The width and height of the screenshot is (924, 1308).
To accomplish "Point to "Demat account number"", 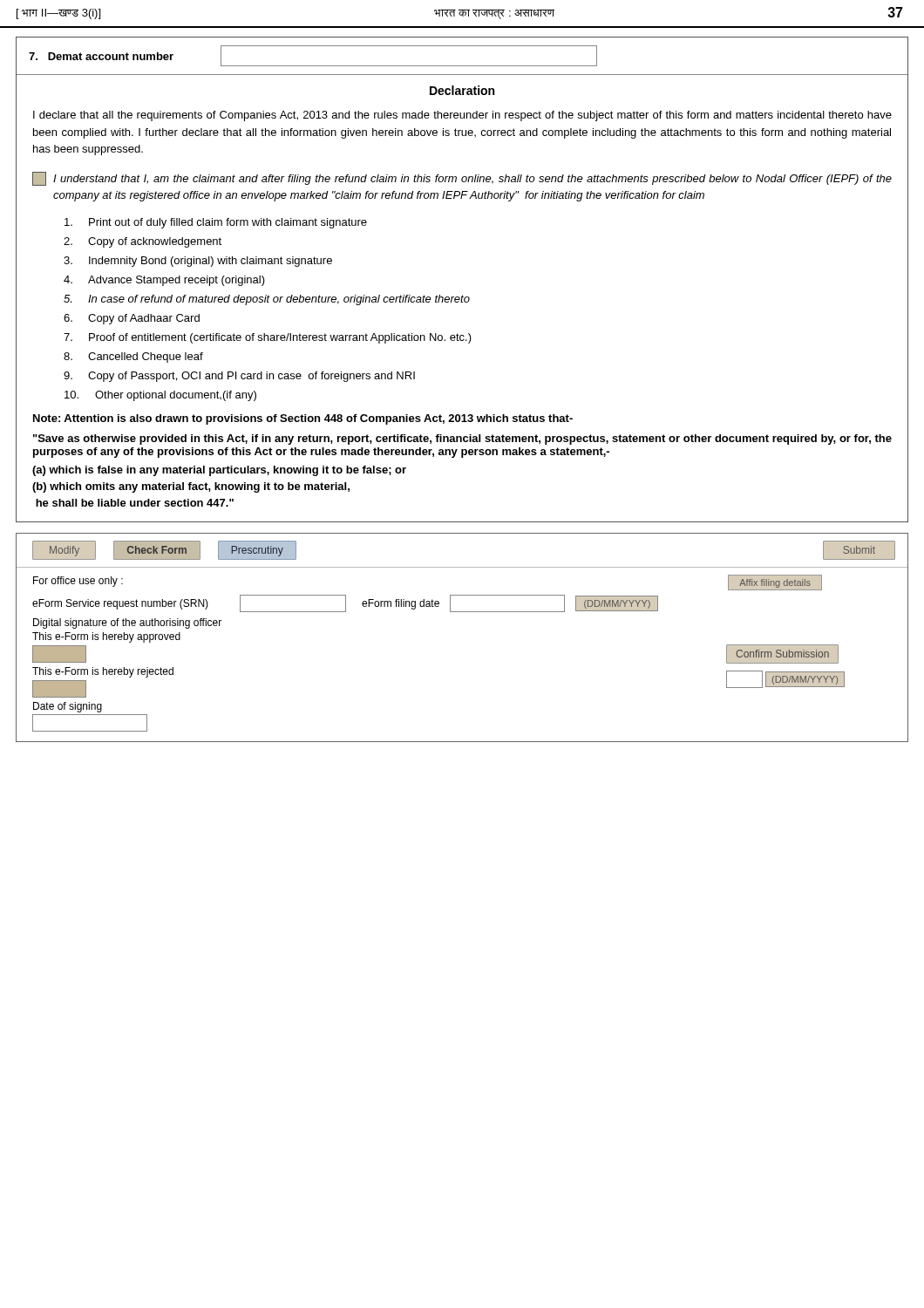I will tap(313, 56).
